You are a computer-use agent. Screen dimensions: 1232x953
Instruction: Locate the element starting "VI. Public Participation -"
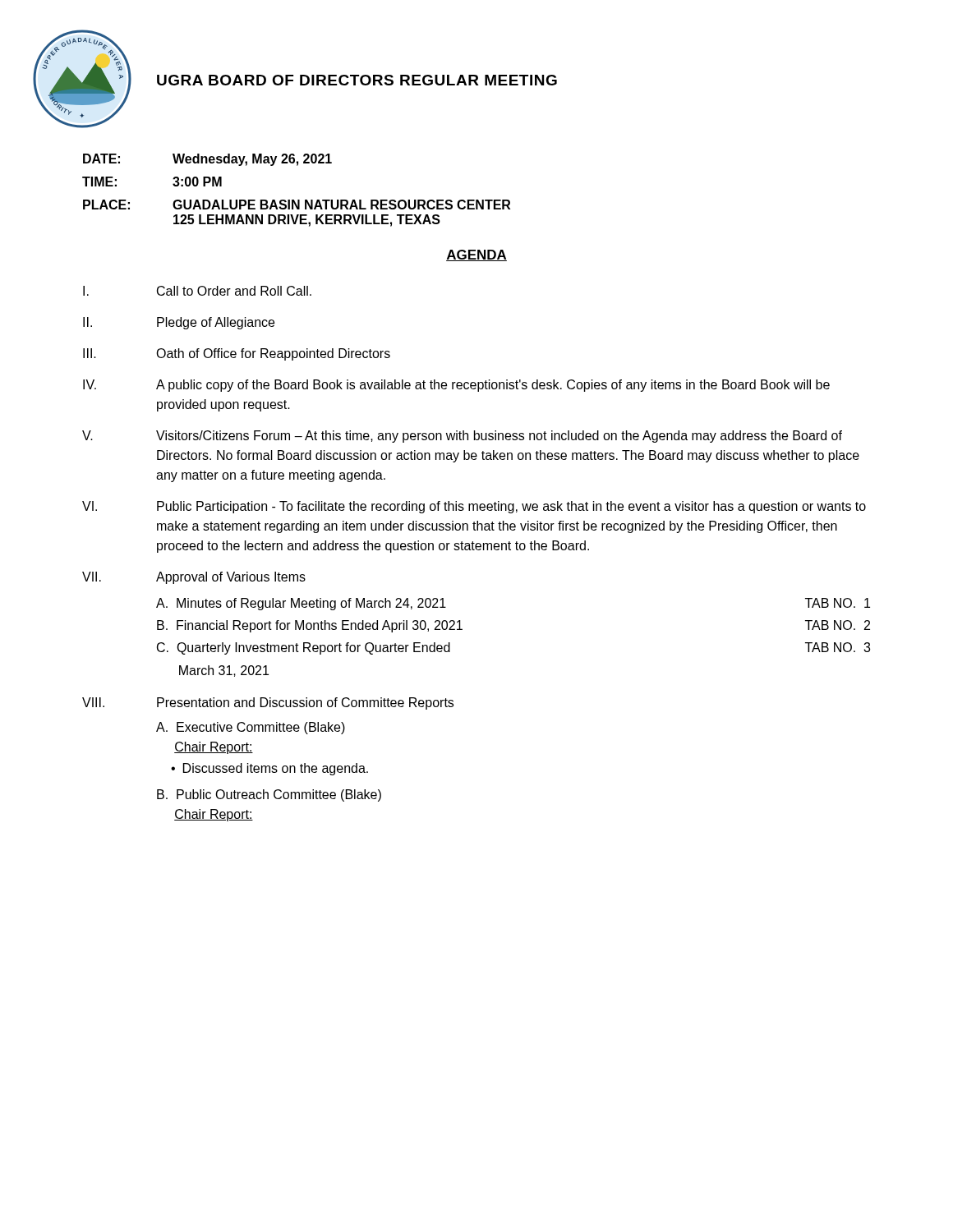[476, 526]
